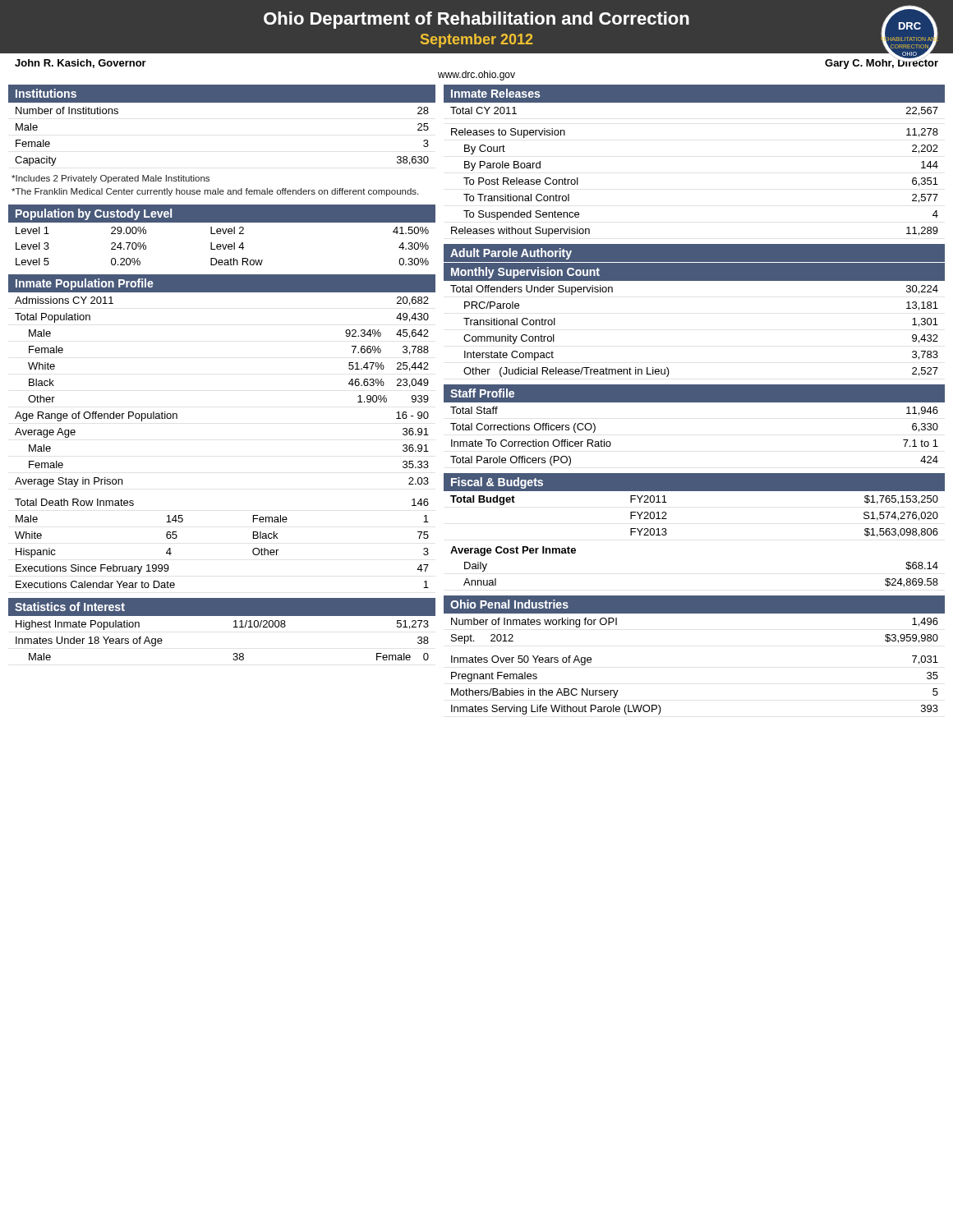Point to the block starting "Includes 2 Privately"
Image resolution: width=953 pixels, height=1232 pixels.
(215, 185)
